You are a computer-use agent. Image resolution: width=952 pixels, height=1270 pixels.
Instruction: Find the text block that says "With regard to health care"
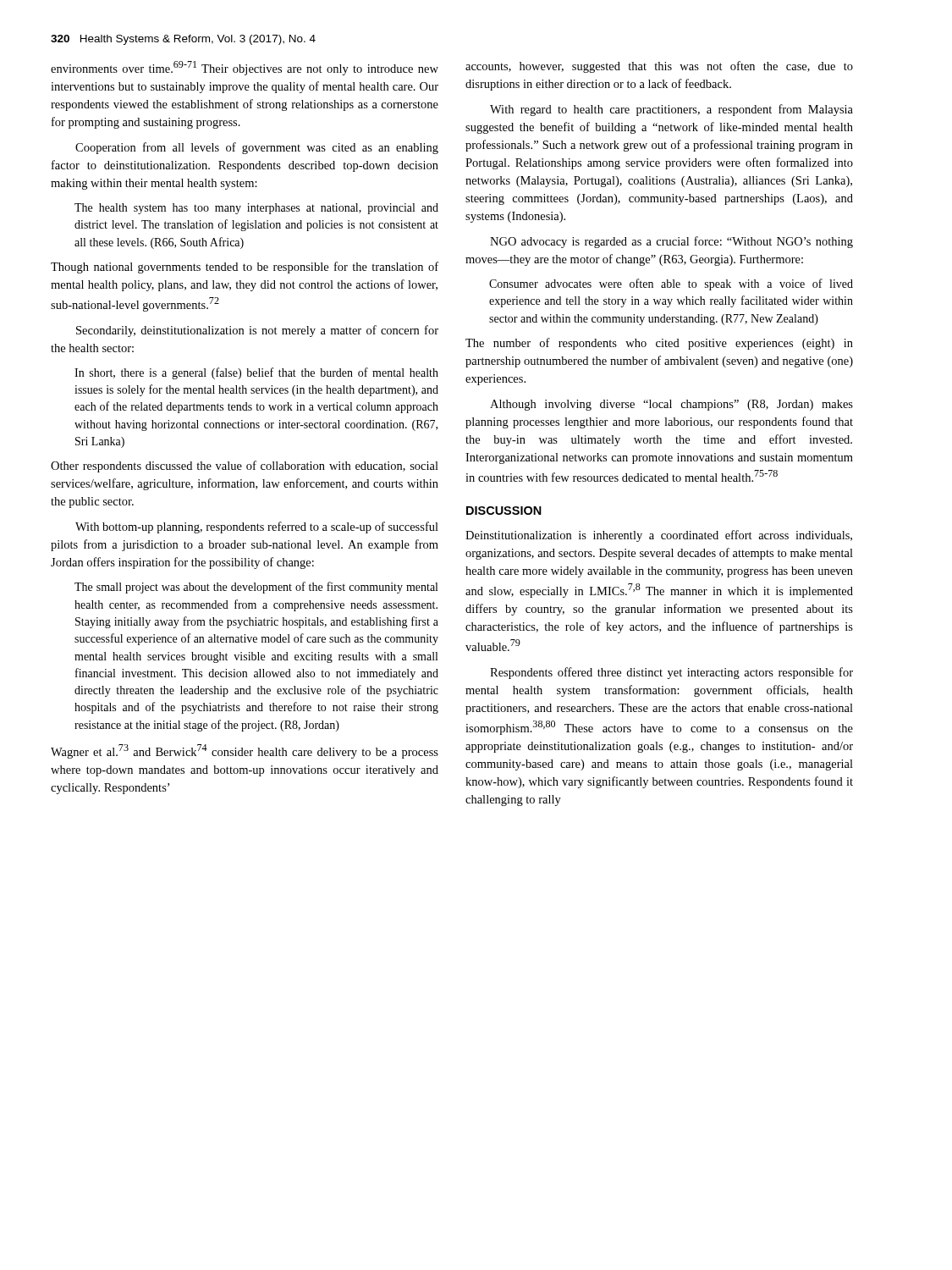pos(659,163)
